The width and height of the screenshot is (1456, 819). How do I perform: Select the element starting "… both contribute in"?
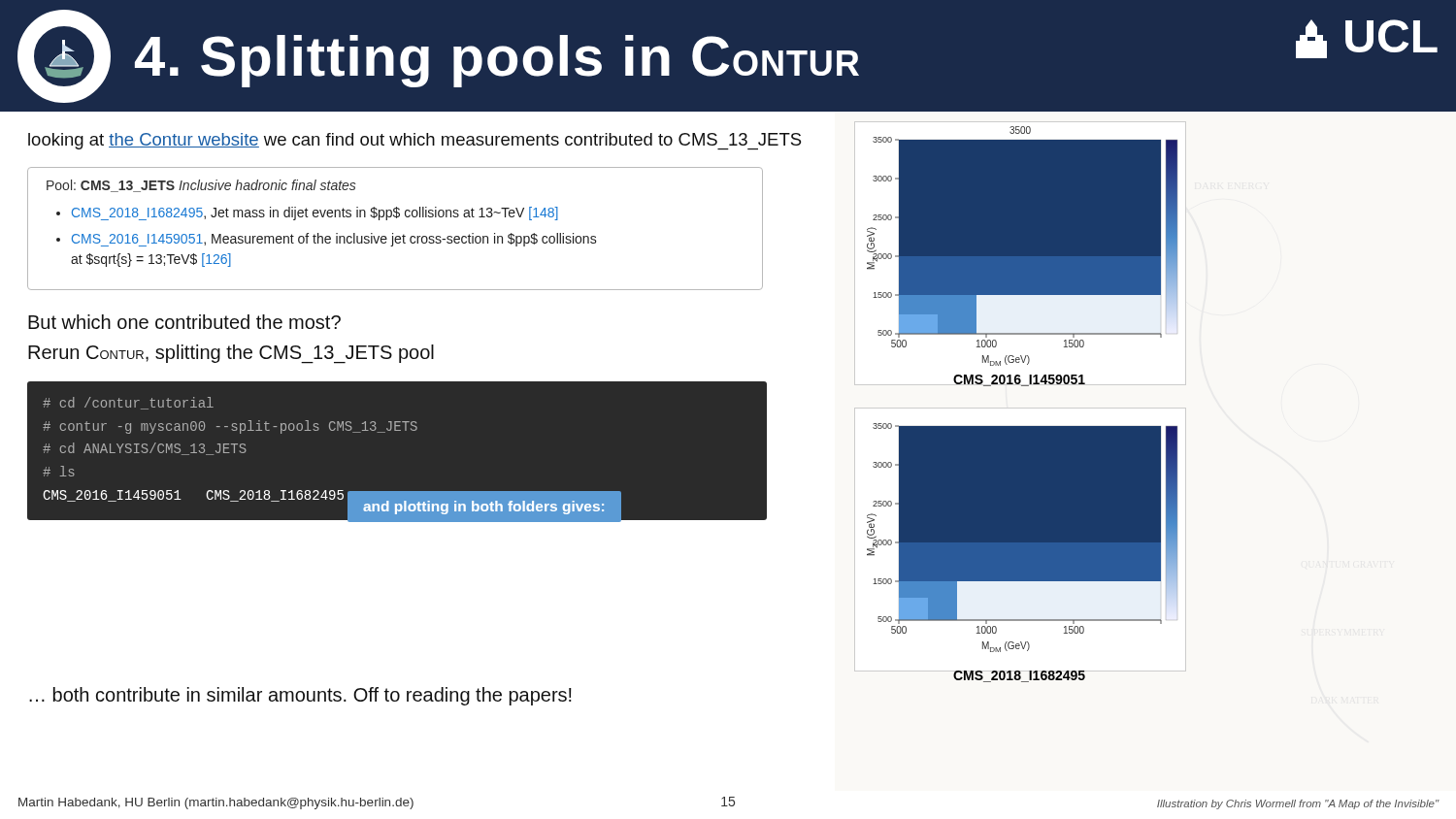(x=300, y=695)
